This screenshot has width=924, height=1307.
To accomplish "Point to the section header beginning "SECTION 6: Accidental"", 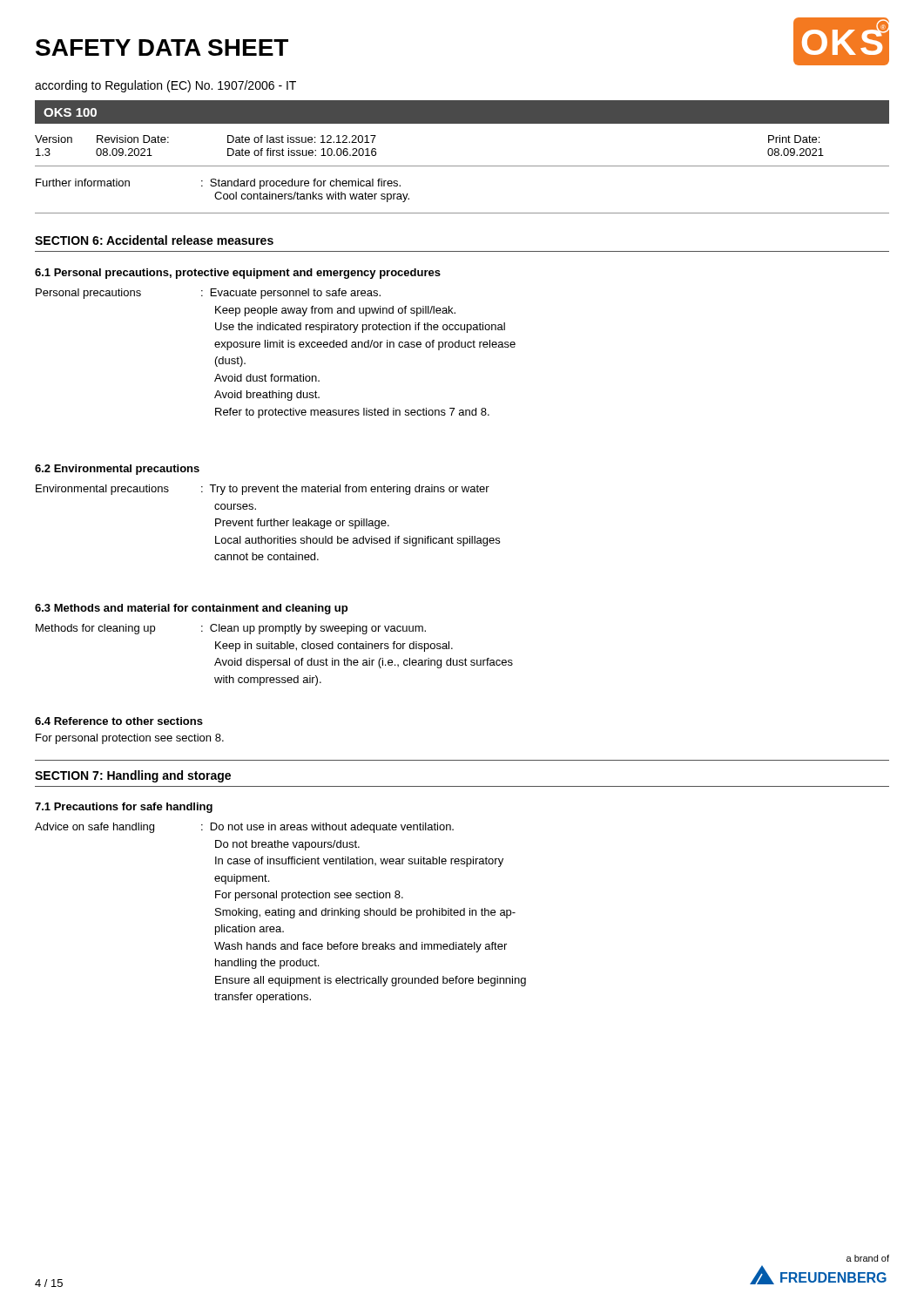I will tap(154, 240).
